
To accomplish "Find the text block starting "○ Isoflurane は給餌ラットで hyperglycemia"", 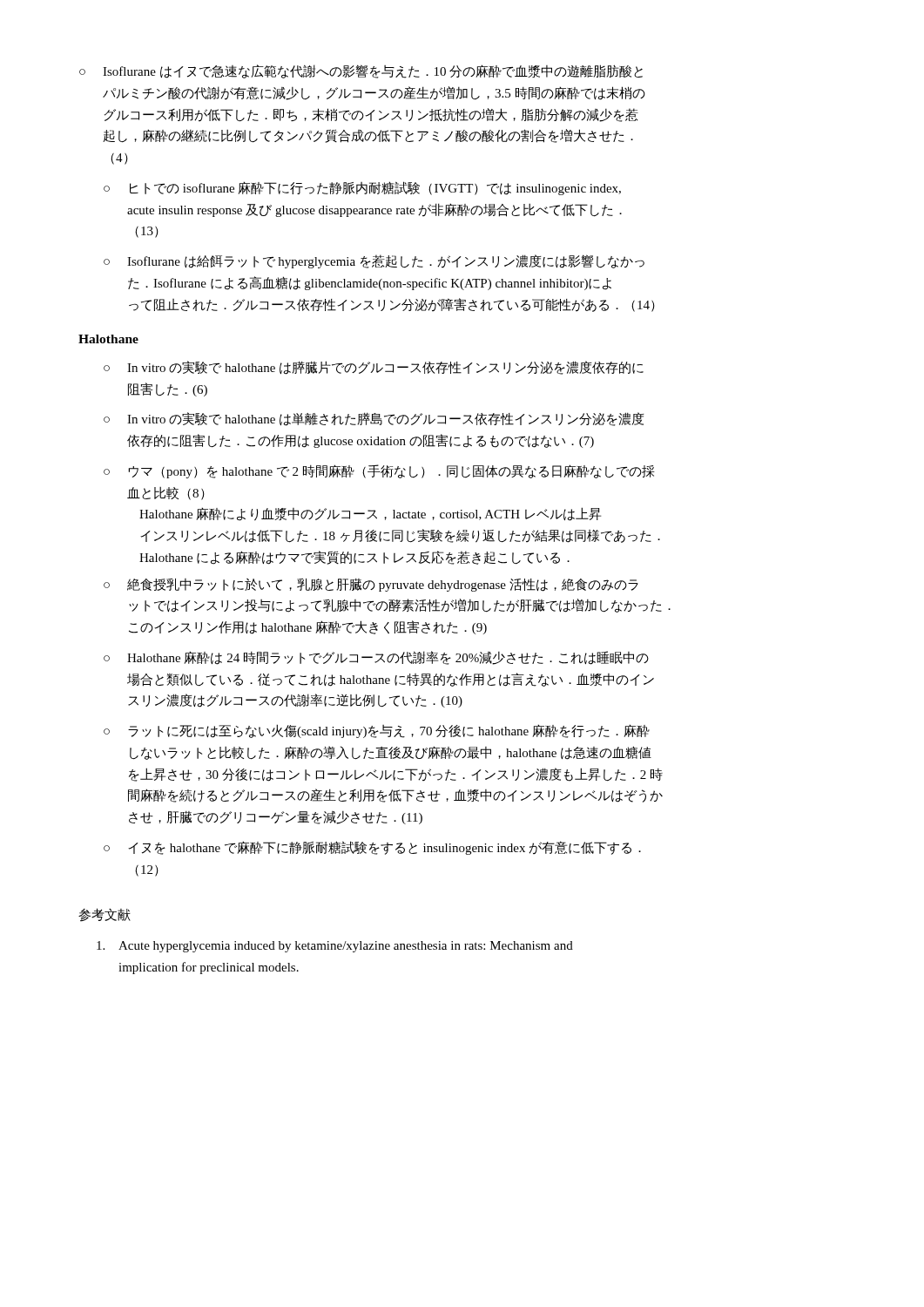I will pos(383,283).
